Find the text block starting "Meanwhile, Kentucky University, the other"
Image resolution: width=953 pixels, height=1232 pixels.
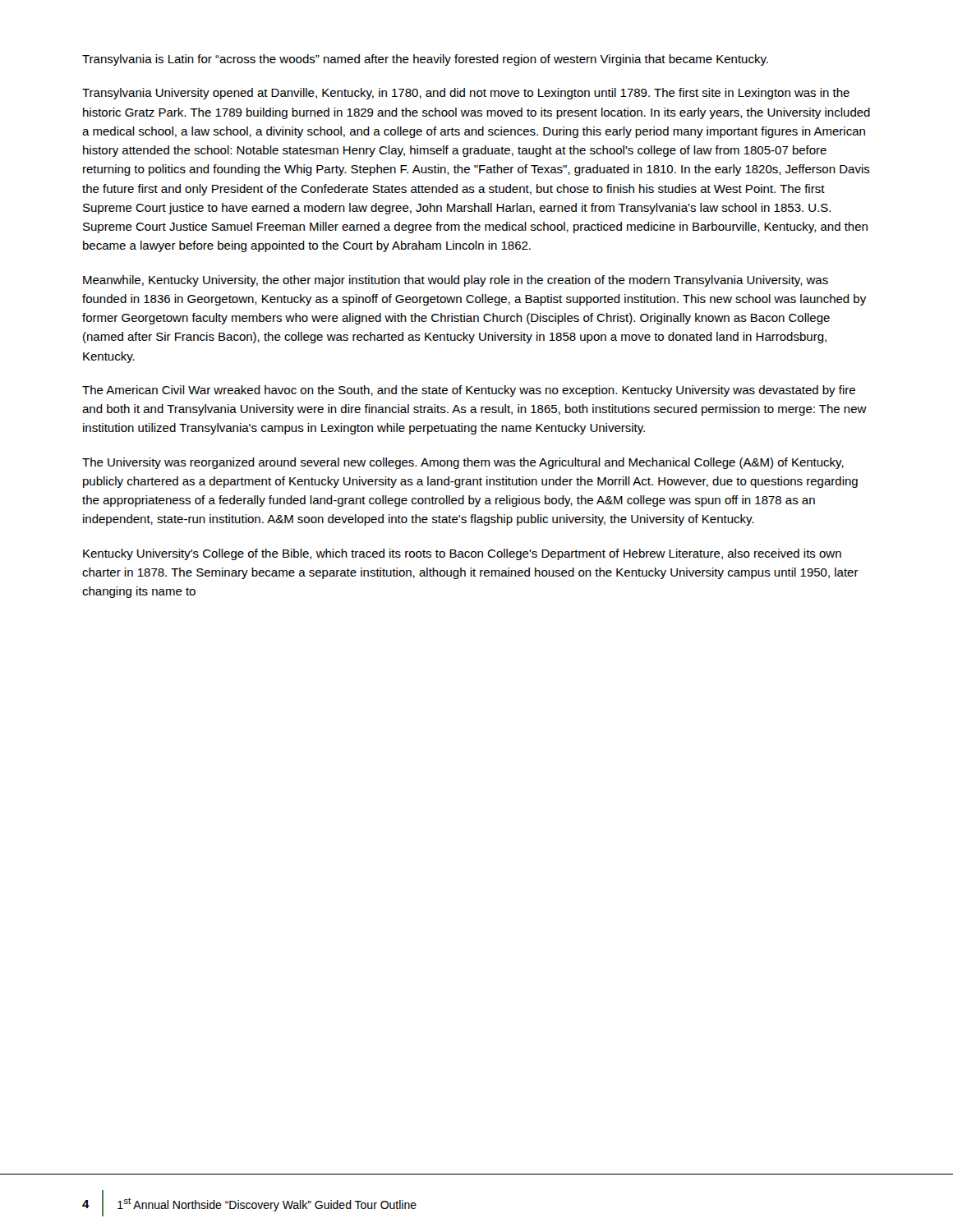click(474, 317)
